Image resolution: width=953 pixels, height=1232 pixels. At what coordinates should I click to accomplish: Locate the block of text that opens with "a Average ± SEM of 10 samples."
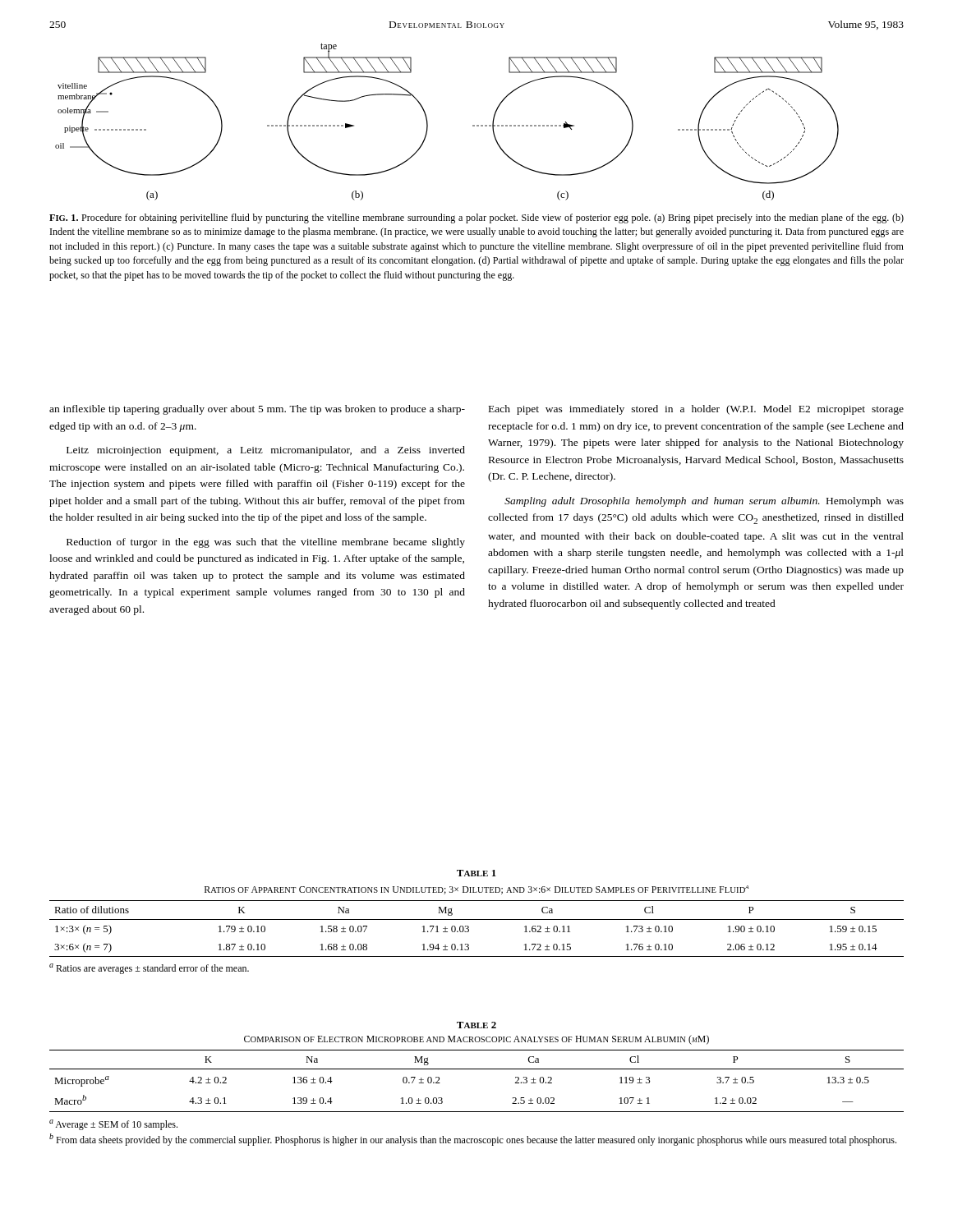click(473, 1131)
